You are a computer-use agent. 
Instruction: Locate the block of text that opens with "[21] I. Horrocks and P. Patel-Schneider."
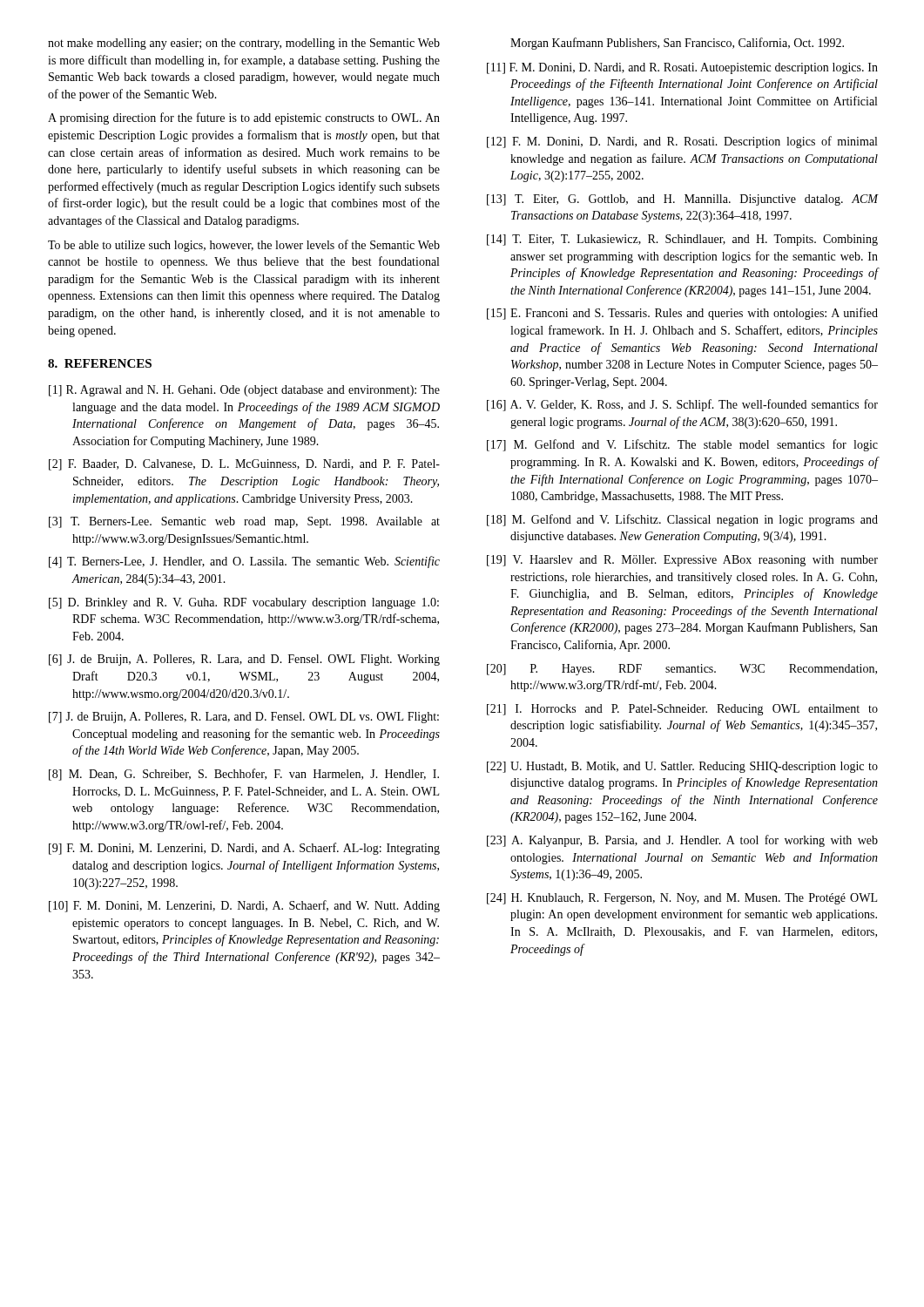pyautogui.click(x=682, y=726)
